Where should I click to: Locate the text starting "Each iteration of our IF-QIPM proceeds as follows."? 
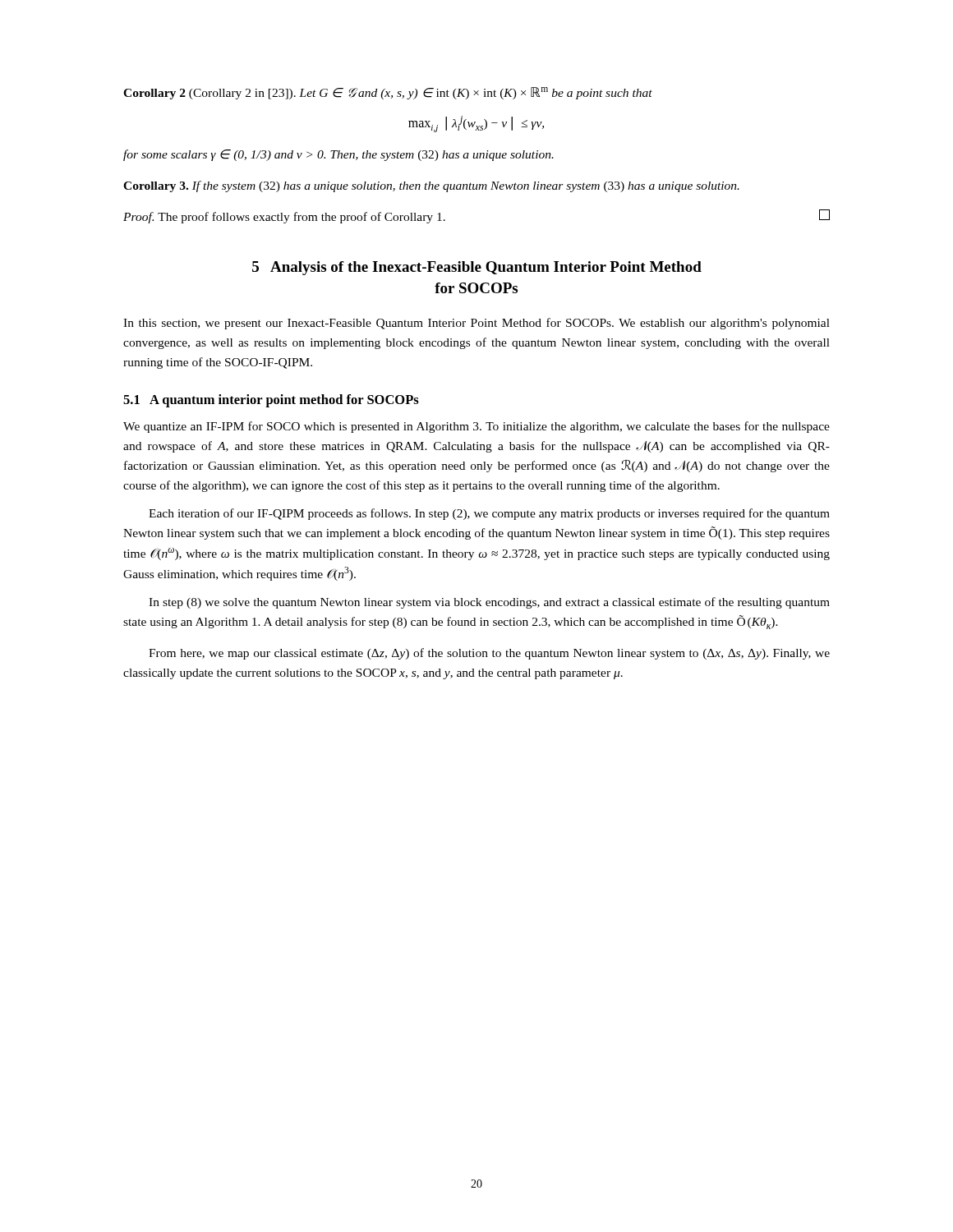click(476, 543)
